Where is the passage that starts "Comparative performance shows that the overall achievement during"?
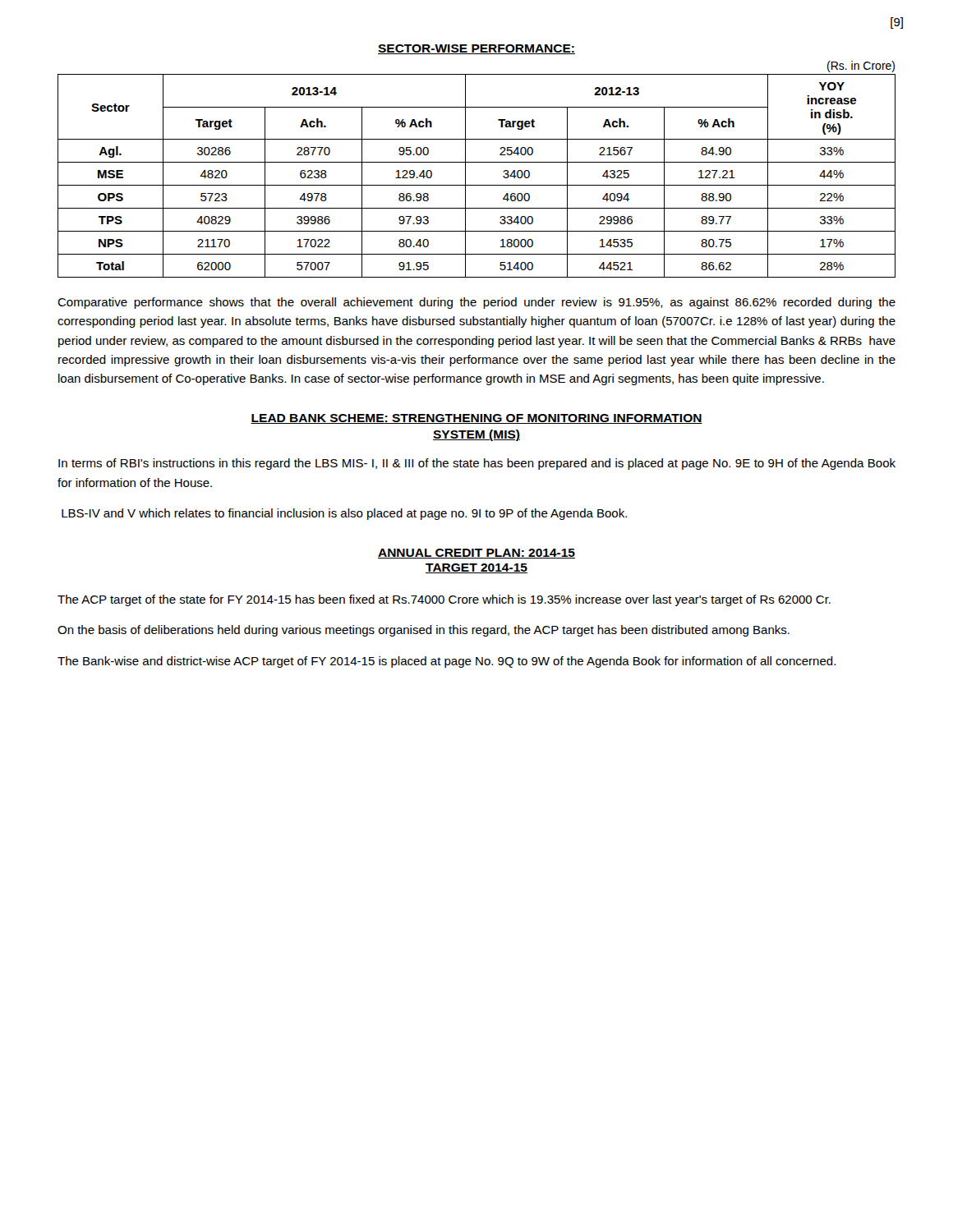The height and width of the screenshot is (1232, 953). pyautogui.click(x=476, y=340)
